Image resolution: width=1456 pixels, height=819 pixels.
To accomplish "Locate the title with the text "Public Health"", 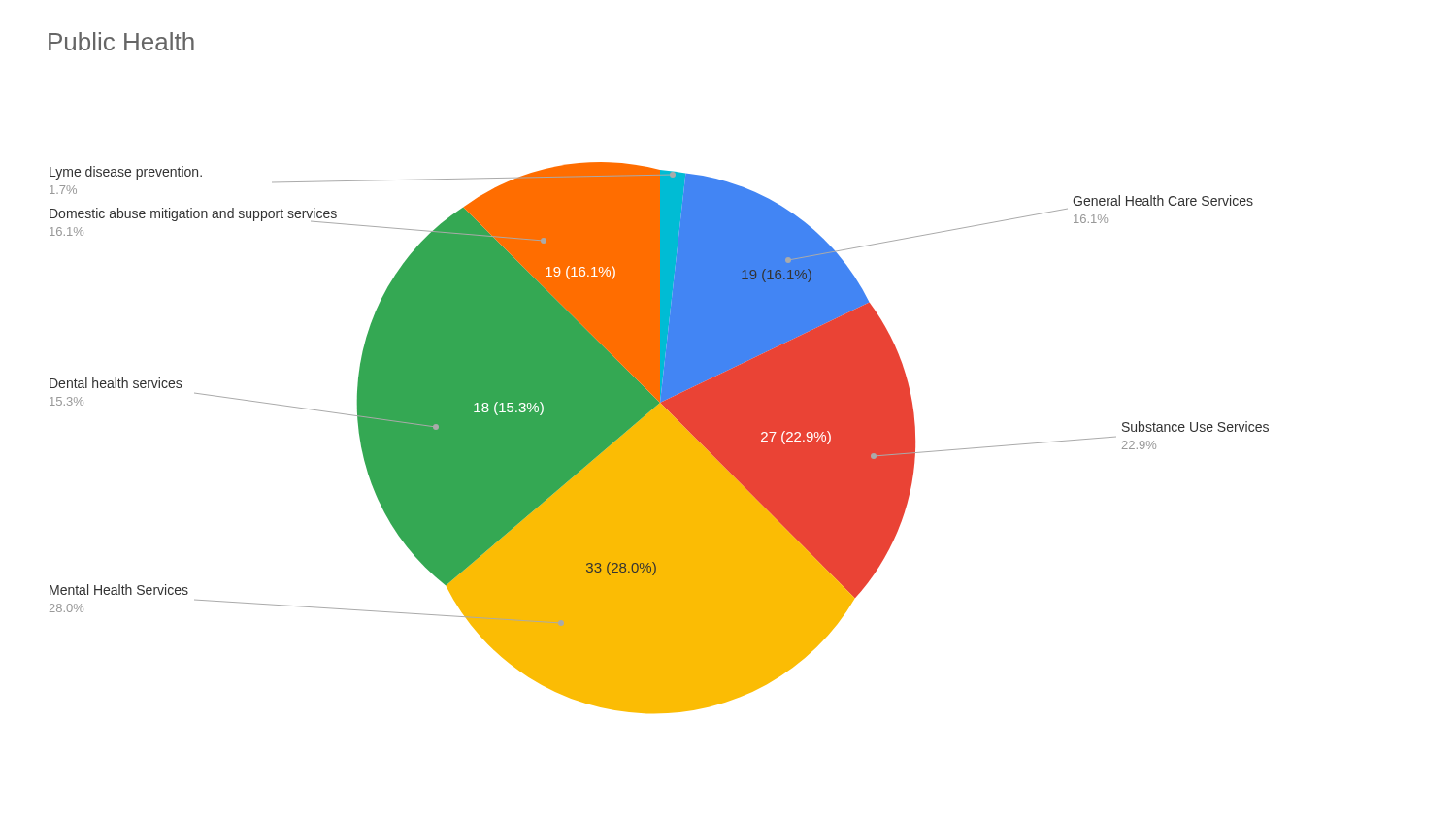I will [x=121, y=42].
